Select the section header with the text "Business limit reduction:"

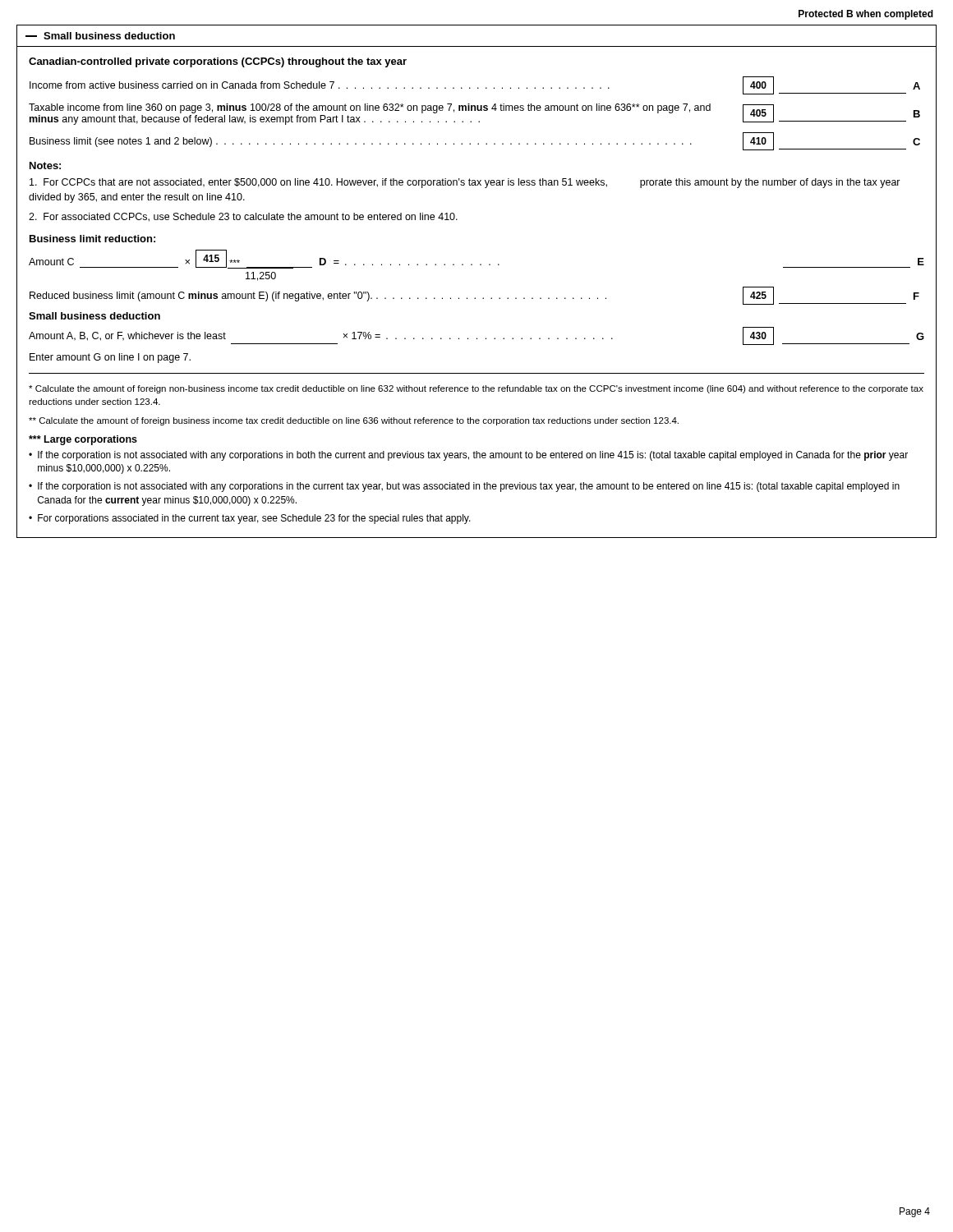[93, 239]
